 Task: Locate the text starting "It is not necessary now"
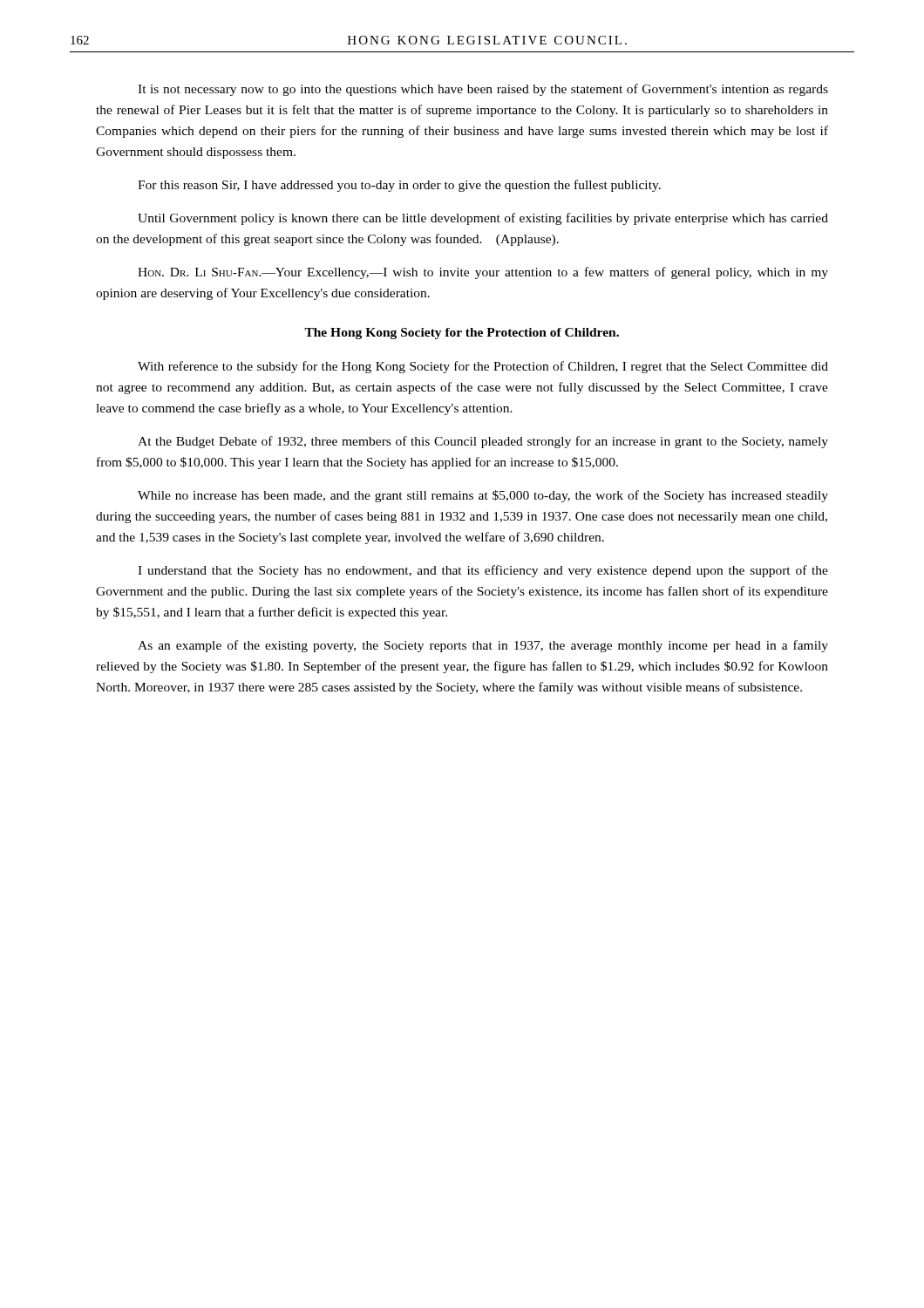(462, 120)
